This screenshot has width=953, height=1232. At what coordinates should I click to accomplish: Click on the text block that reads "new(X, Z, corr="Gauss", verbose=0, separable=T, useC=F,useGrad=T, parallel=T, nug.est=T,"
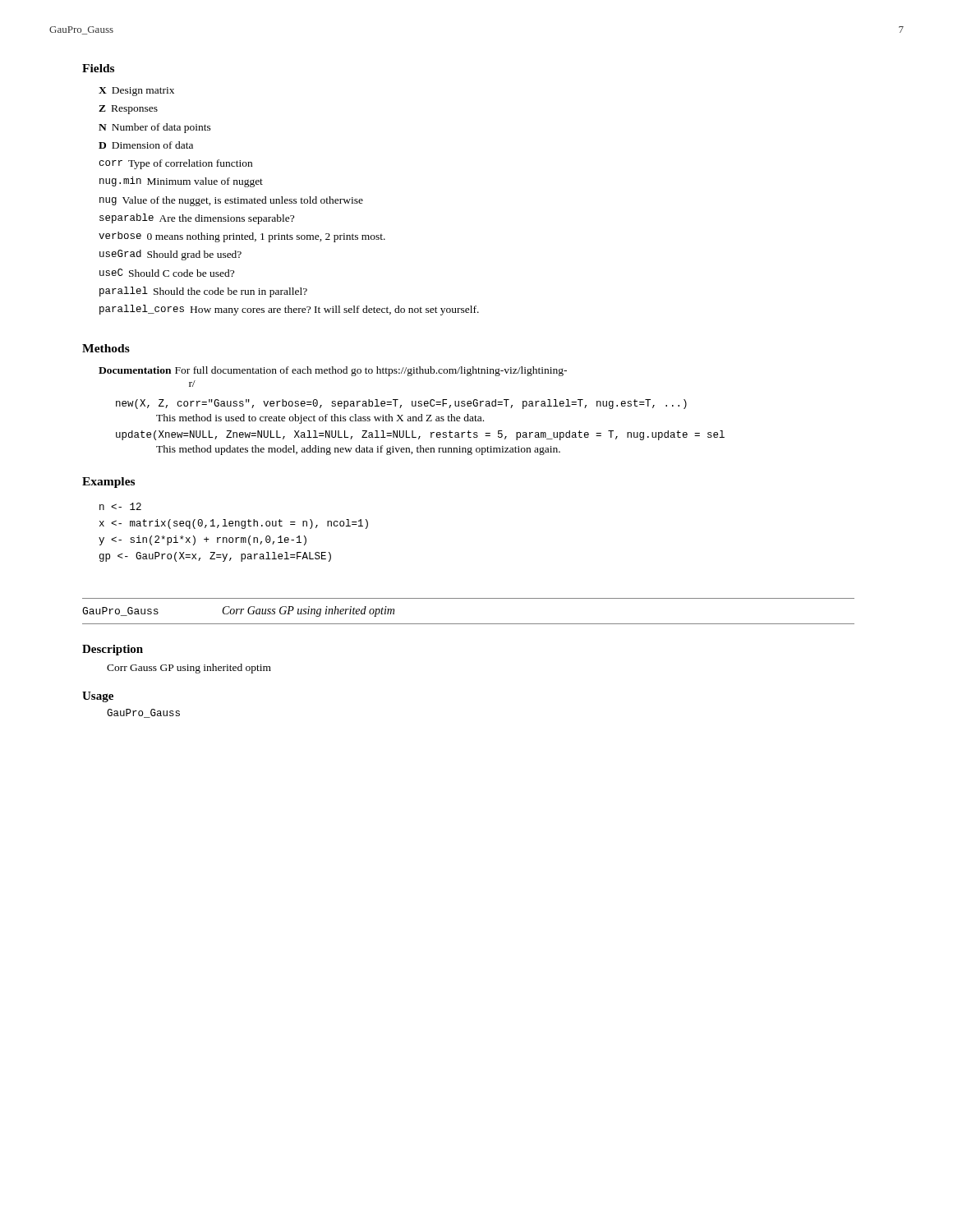tap(476, 412)
